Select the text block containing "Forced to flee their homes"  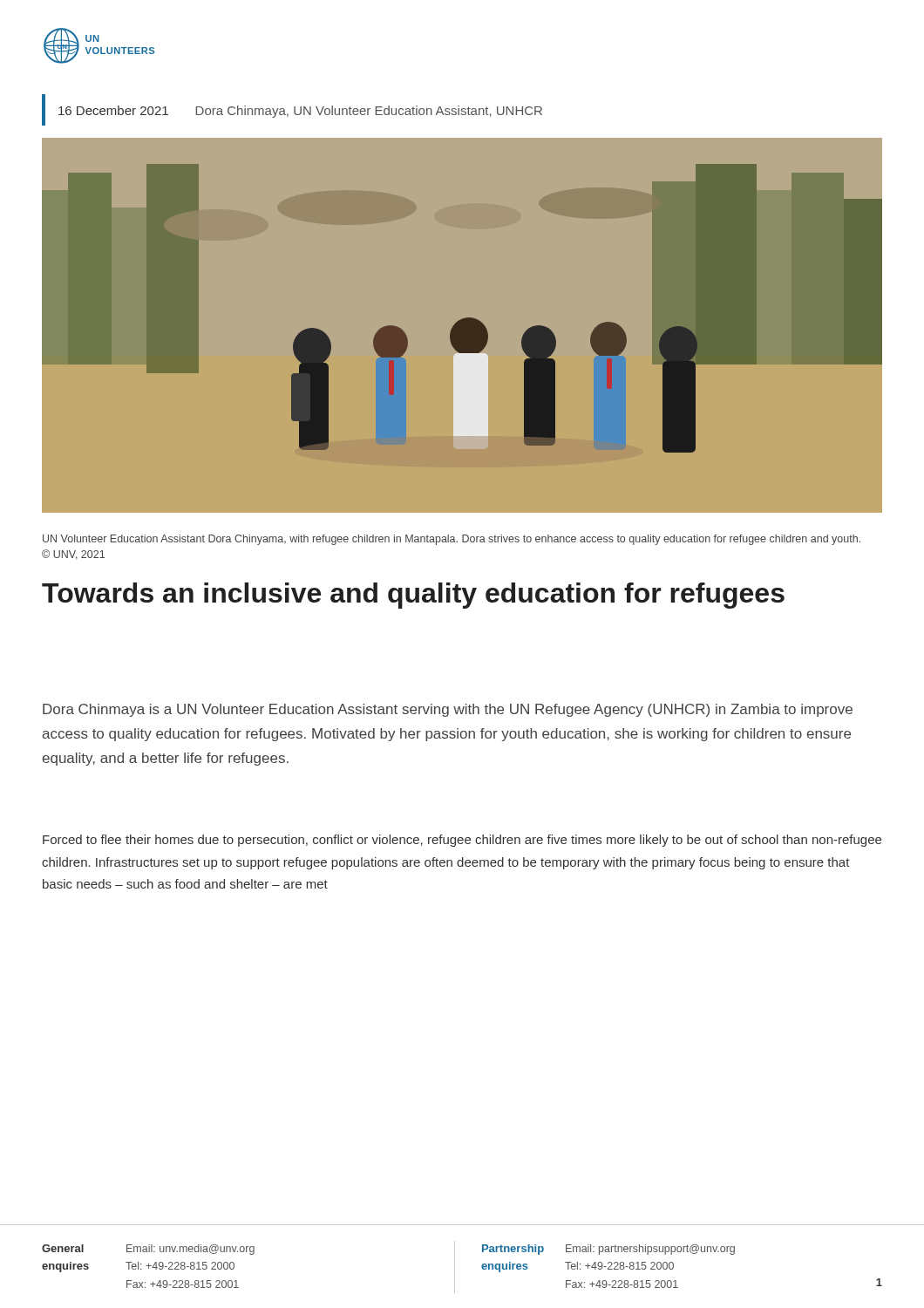pyautogui.click(x=462, y=862)
